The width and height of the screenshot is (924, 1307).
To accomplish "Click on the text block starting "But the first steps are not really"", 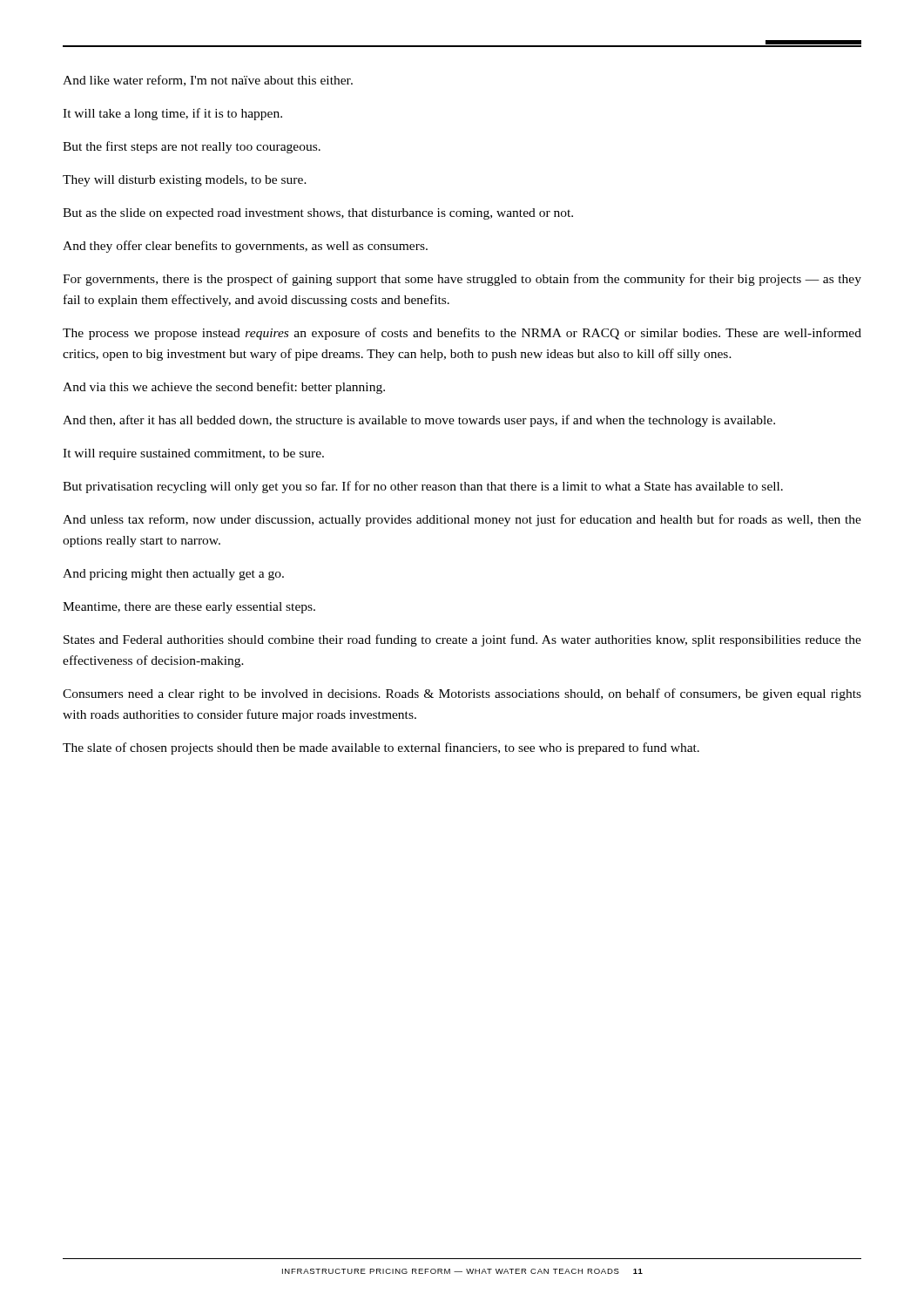I will [192, 146].
